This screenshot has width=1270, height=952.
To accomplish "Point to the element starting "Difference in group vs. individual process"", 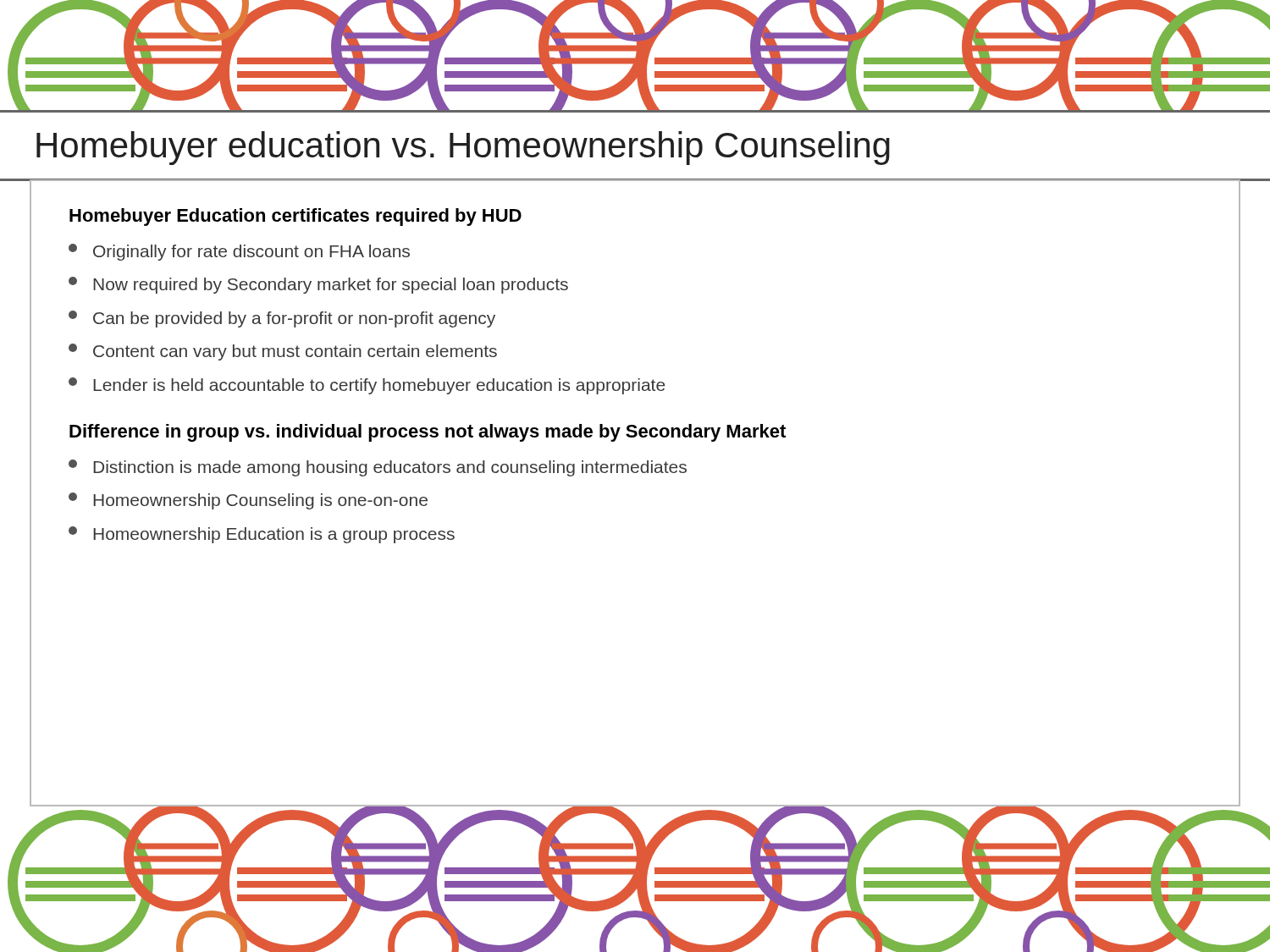I will point(427,431).
